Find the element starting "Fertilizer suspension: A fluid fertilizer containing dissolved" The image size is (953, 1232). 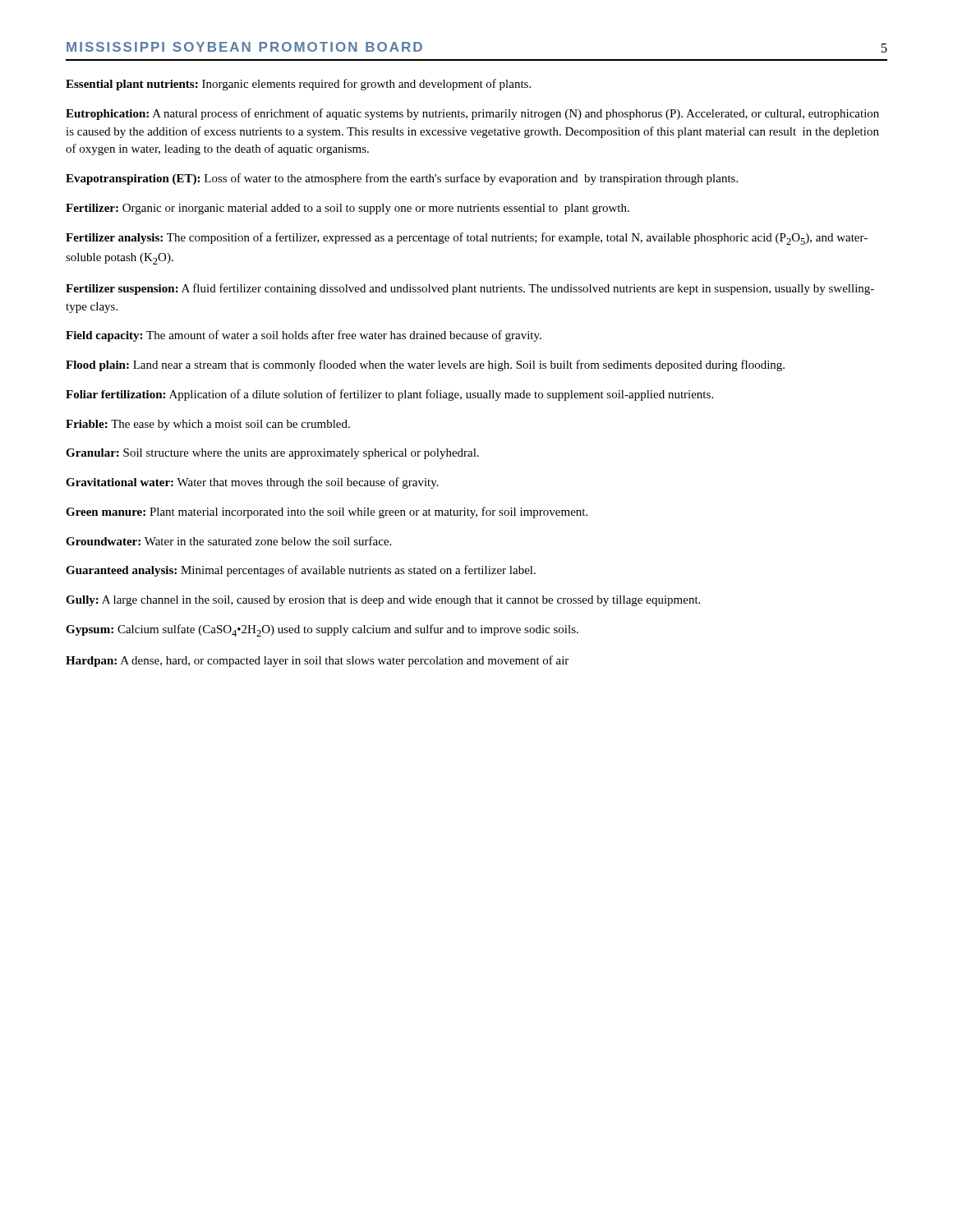pos(476,298)
